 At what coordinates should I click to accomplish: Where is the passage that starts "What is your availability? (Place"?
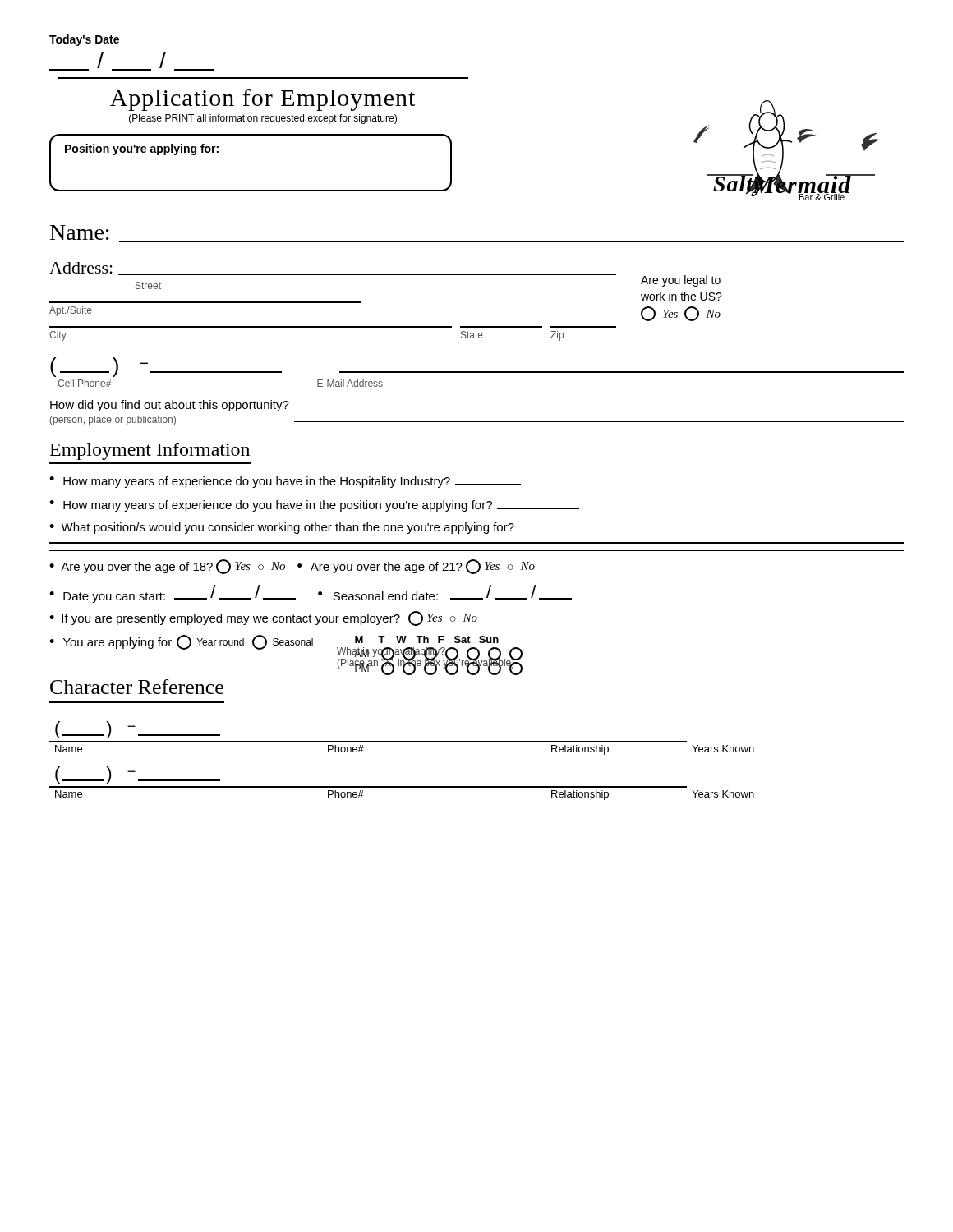click(430, 658)
